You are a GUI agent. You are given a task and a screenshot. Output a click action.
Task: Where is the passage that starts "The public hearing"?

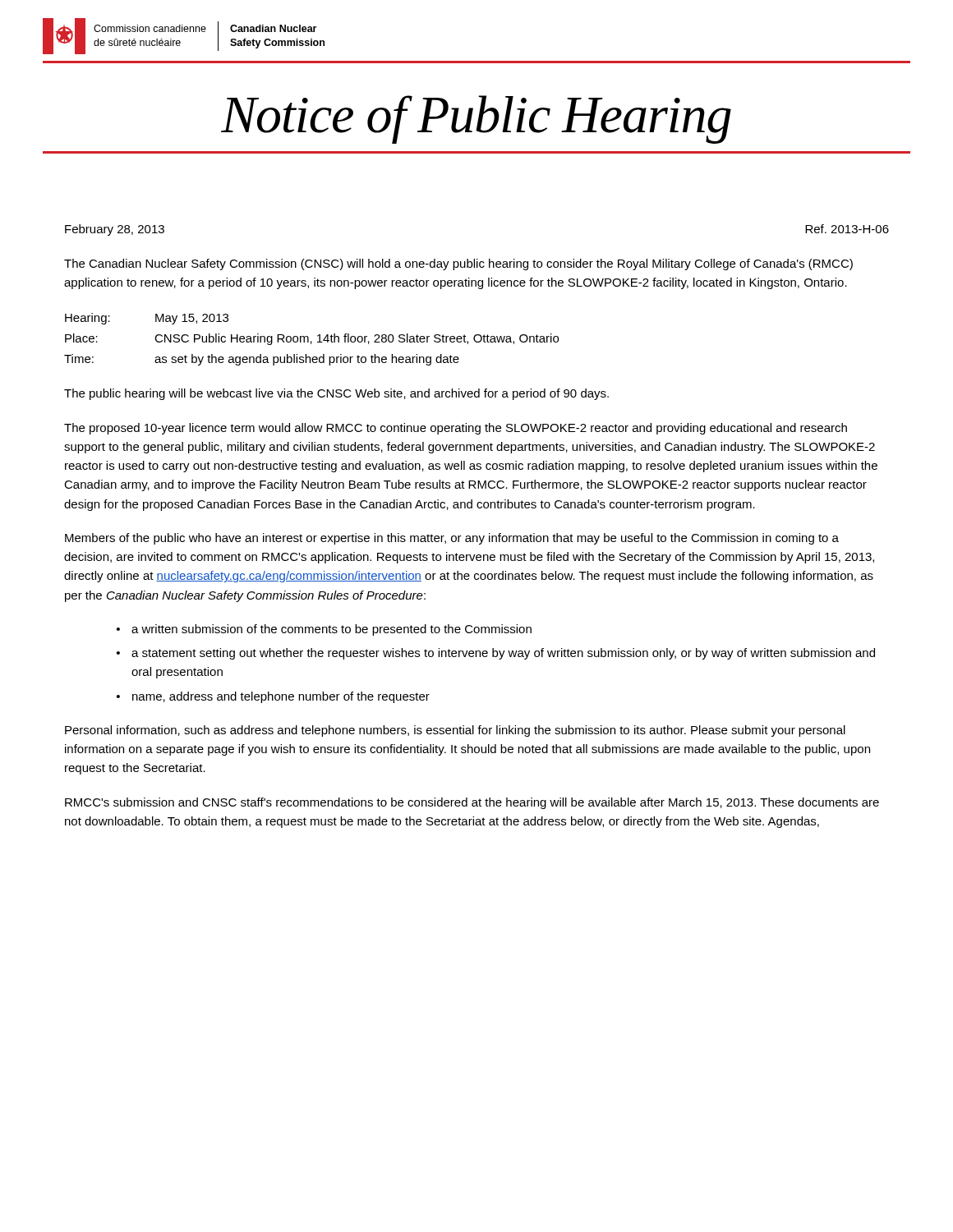337,393
